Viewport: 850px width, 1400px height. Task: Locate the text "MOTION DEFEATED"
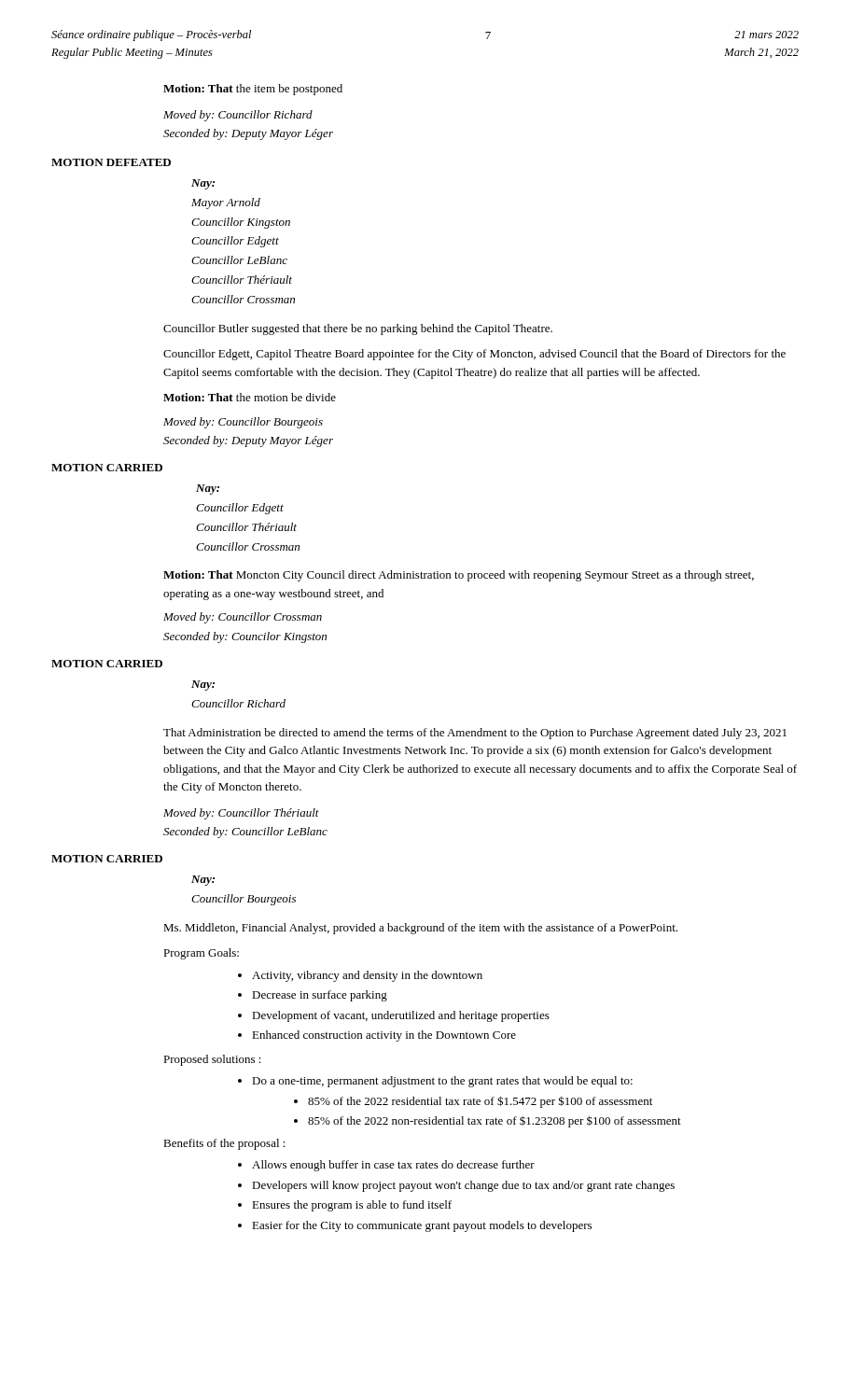pos(111,162)
